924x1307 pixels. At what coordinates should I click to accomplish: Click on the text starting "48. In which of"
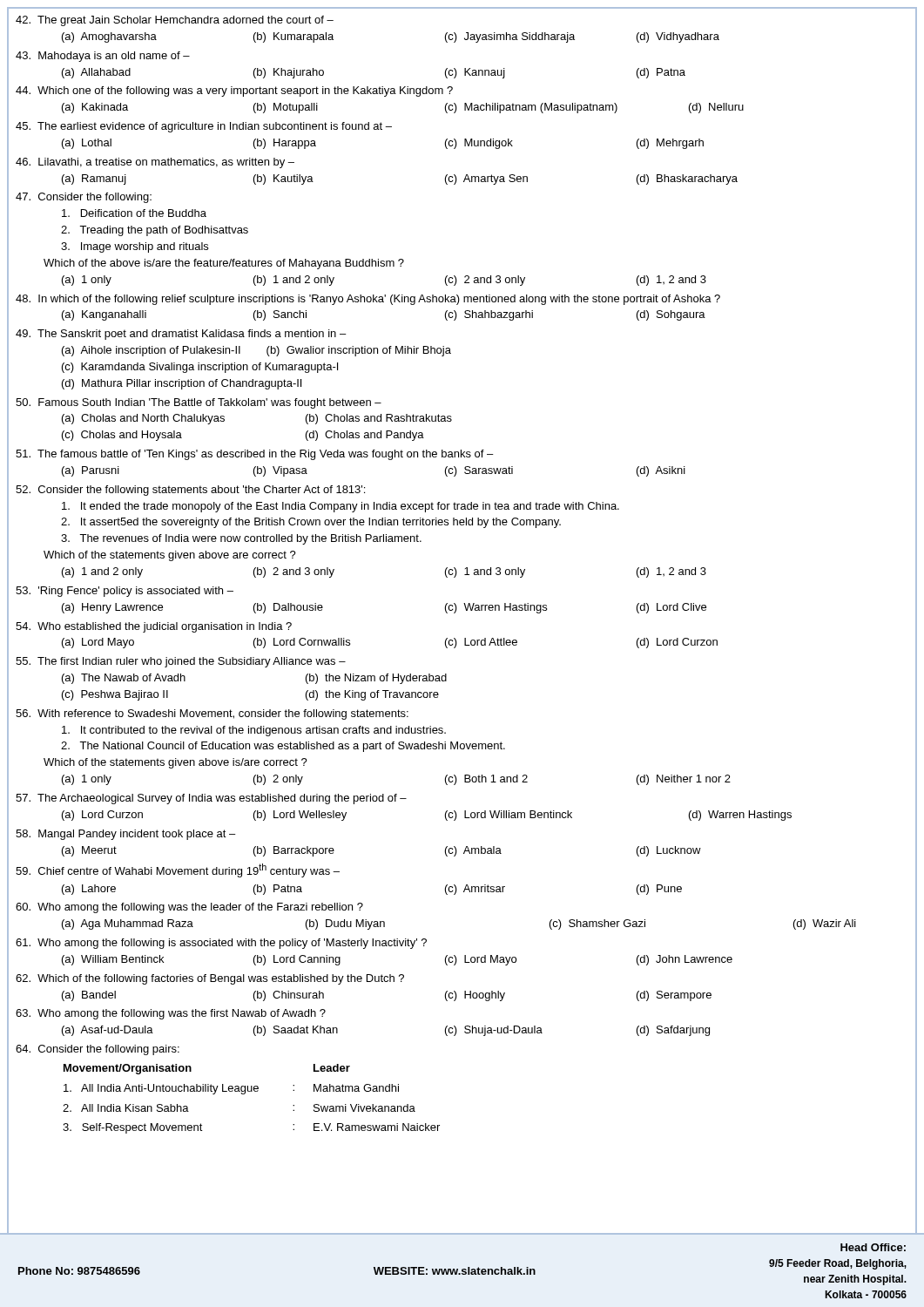(x=462, y=307)
